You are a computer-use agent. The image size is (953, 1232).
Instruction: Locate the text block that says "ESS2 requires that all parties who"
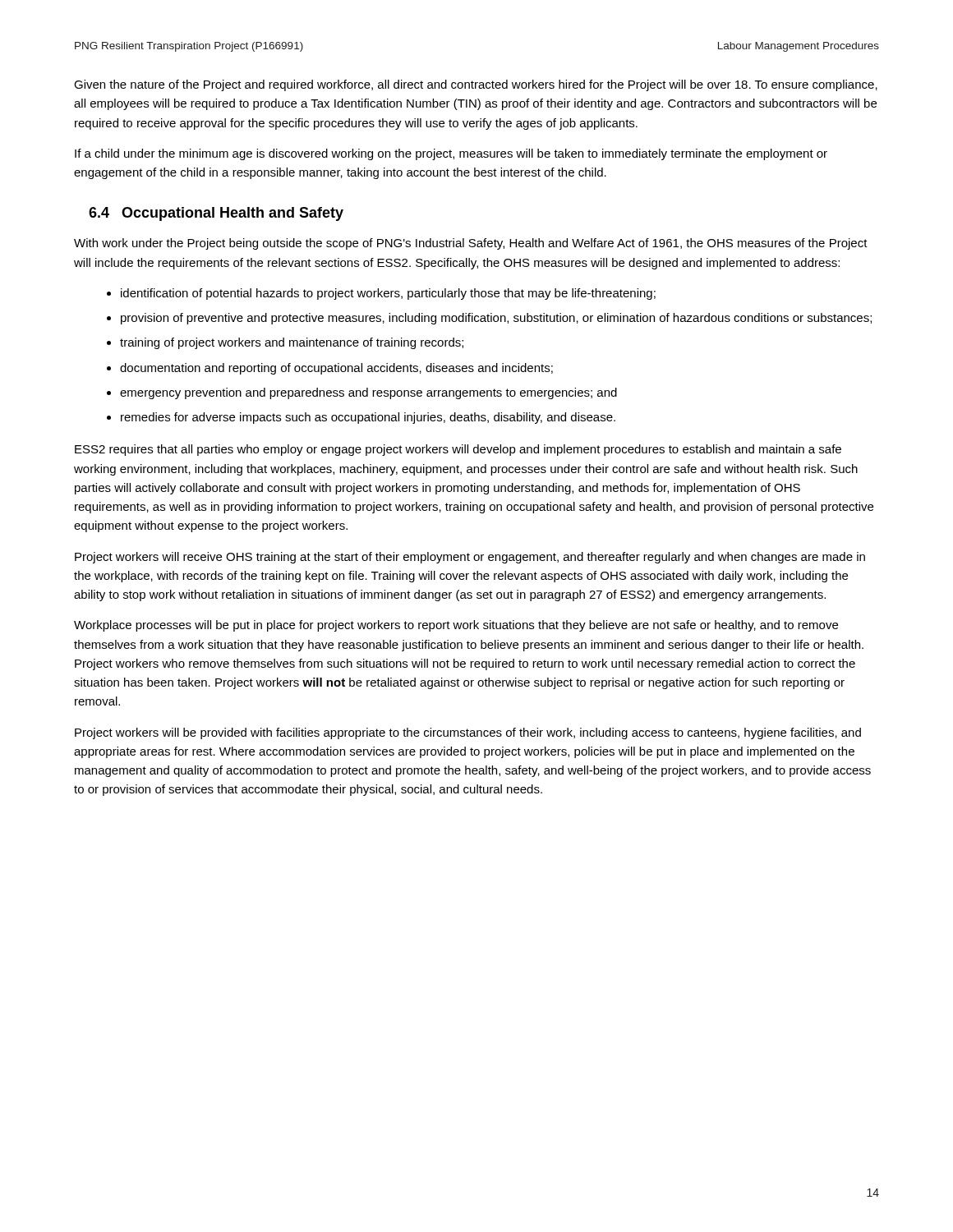pyautogui.click(x=474, y=487)
